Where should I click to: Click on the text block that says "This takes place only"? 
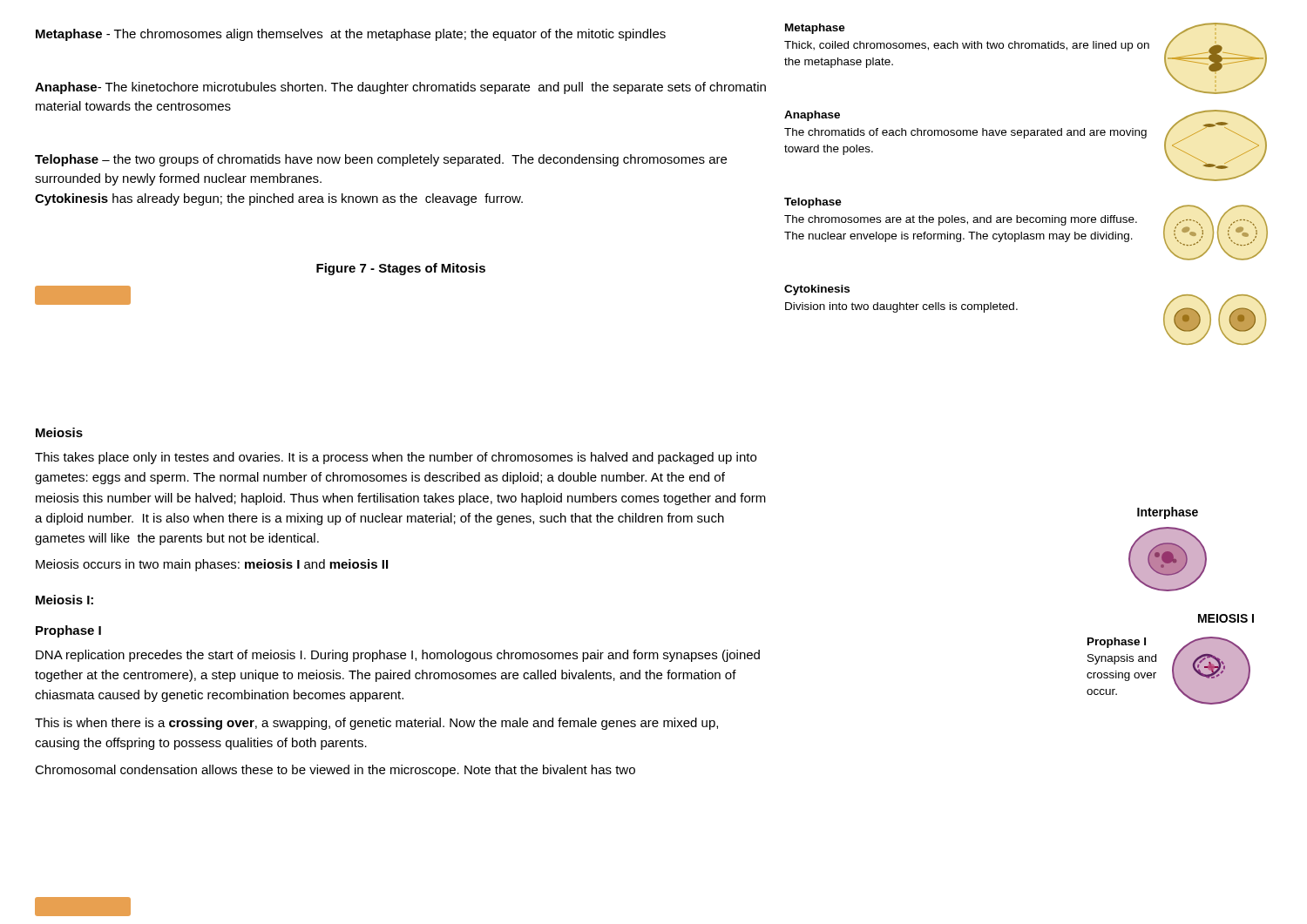[401, 497]
